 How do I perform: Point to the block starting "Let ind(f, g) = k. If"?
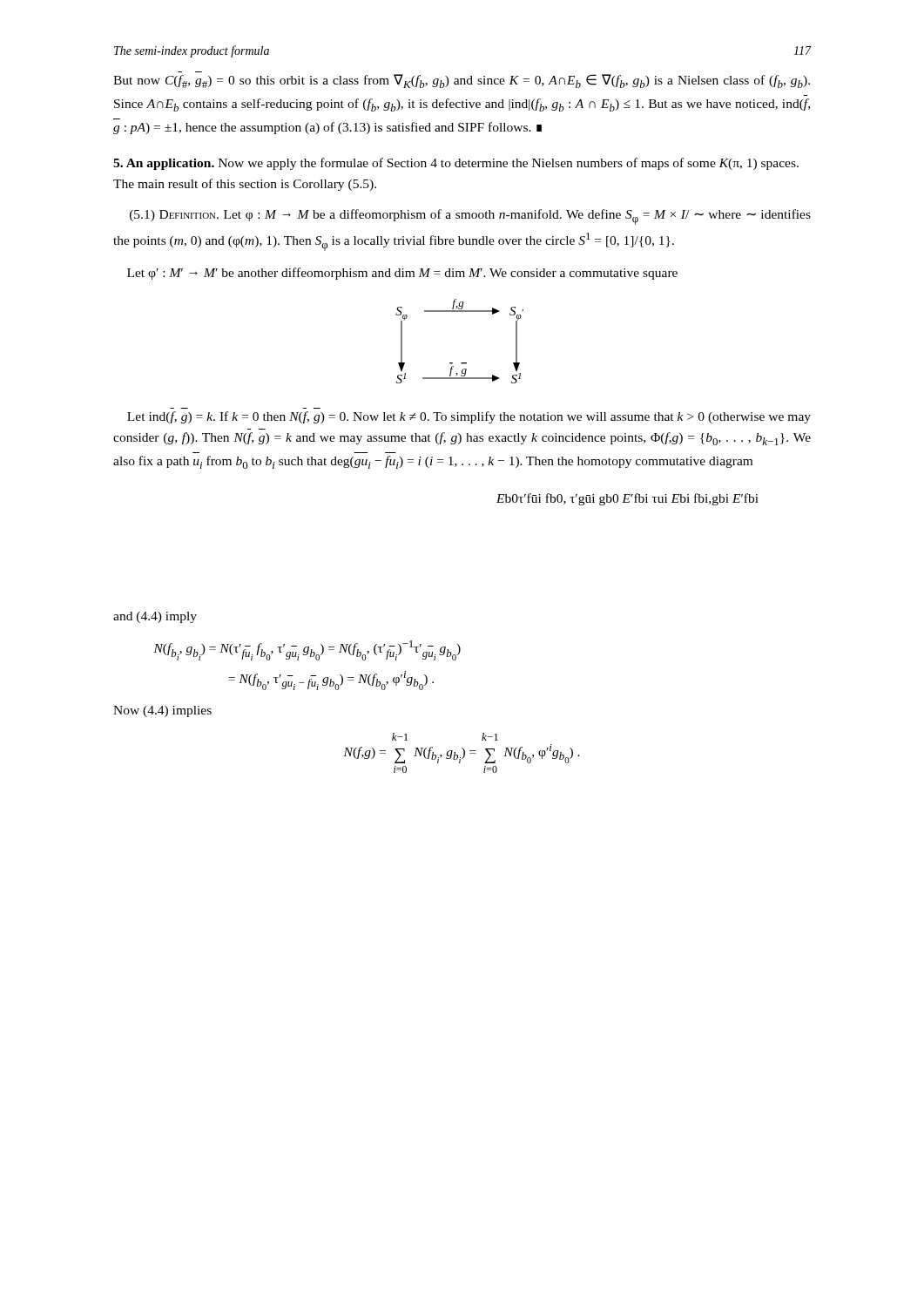click(x=462, y=440)
